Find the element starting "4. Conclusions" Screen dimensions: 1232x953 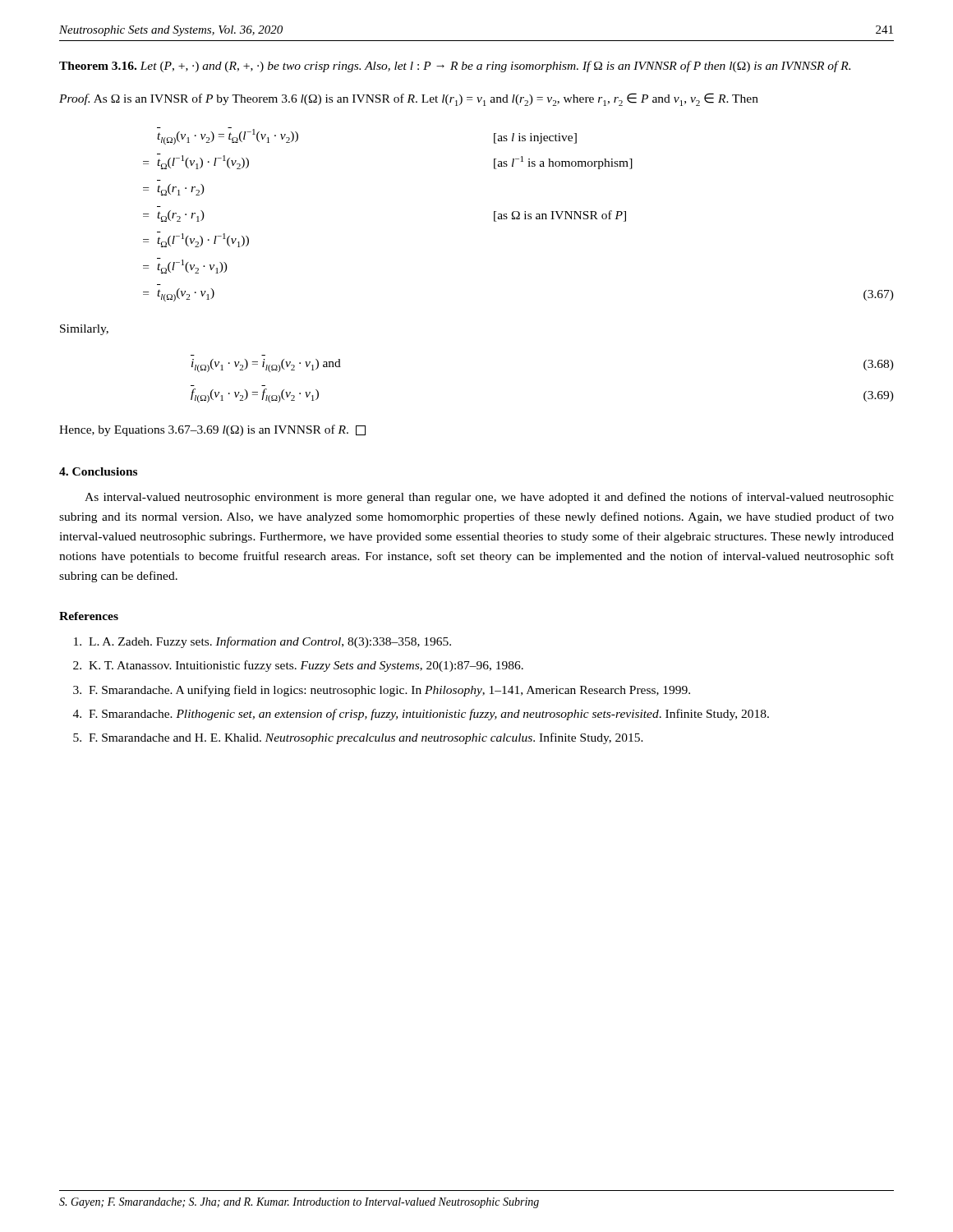(98, 471)
